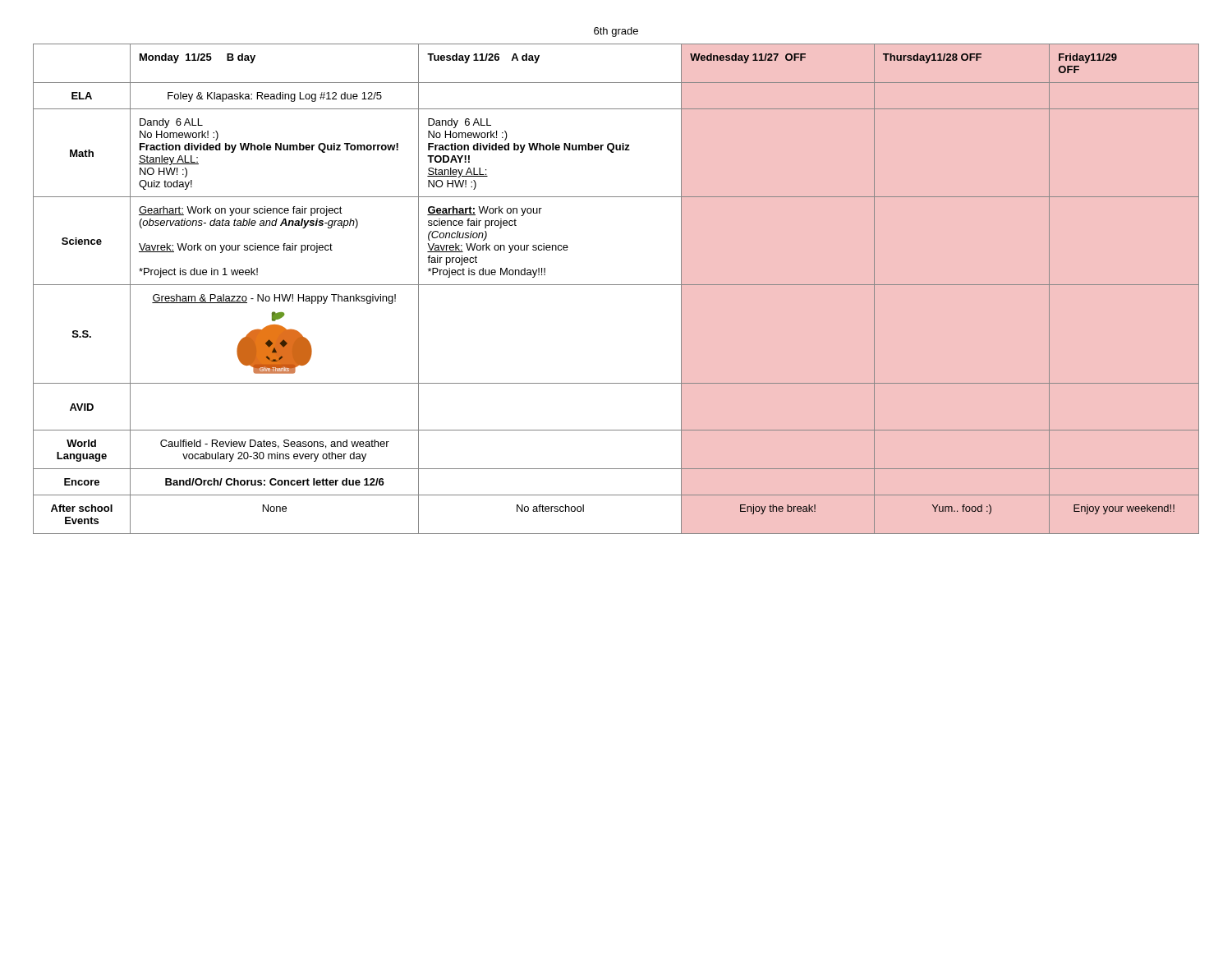Screen dimensions: 953x1232
Task: Find the table that mentions "Dandy 6 ALL No Homework!"
Action: [616, 289]
